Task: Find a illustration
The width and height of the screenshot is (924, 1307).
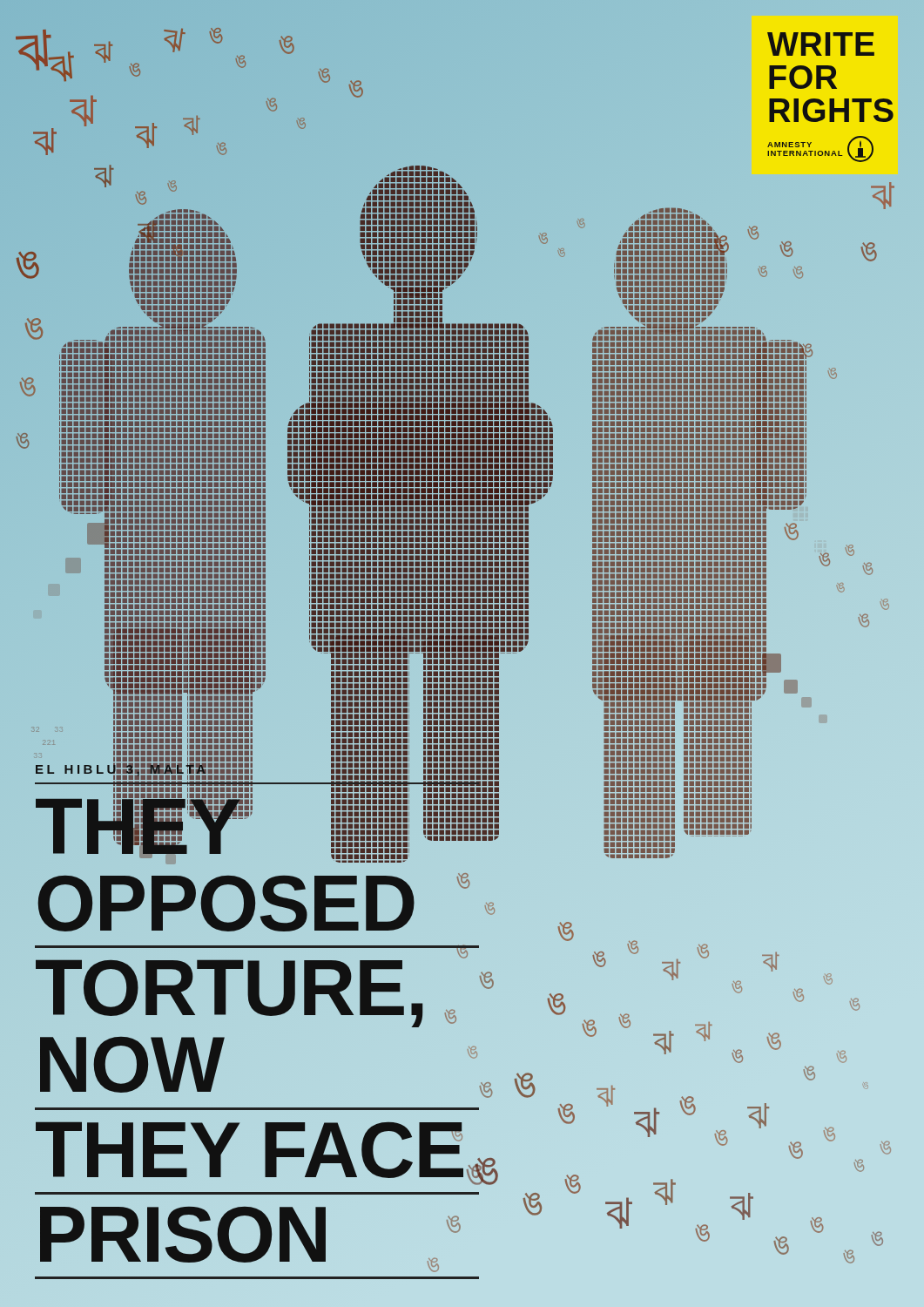Action: [462, 654]
